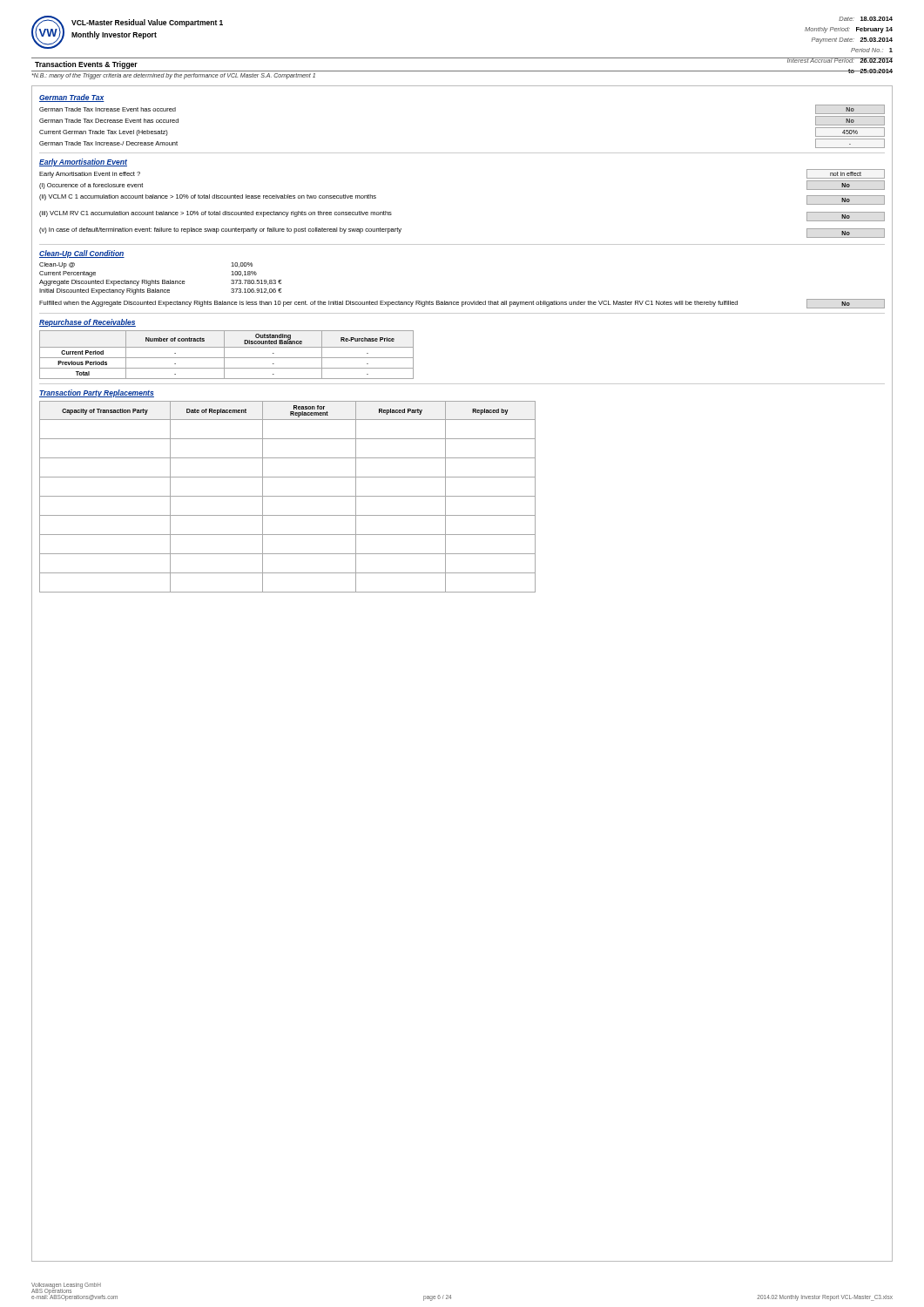The image size is (924, 1307).
Task: Select the text block with the text "(i) Occurence of"
Action: click(96, 184)
